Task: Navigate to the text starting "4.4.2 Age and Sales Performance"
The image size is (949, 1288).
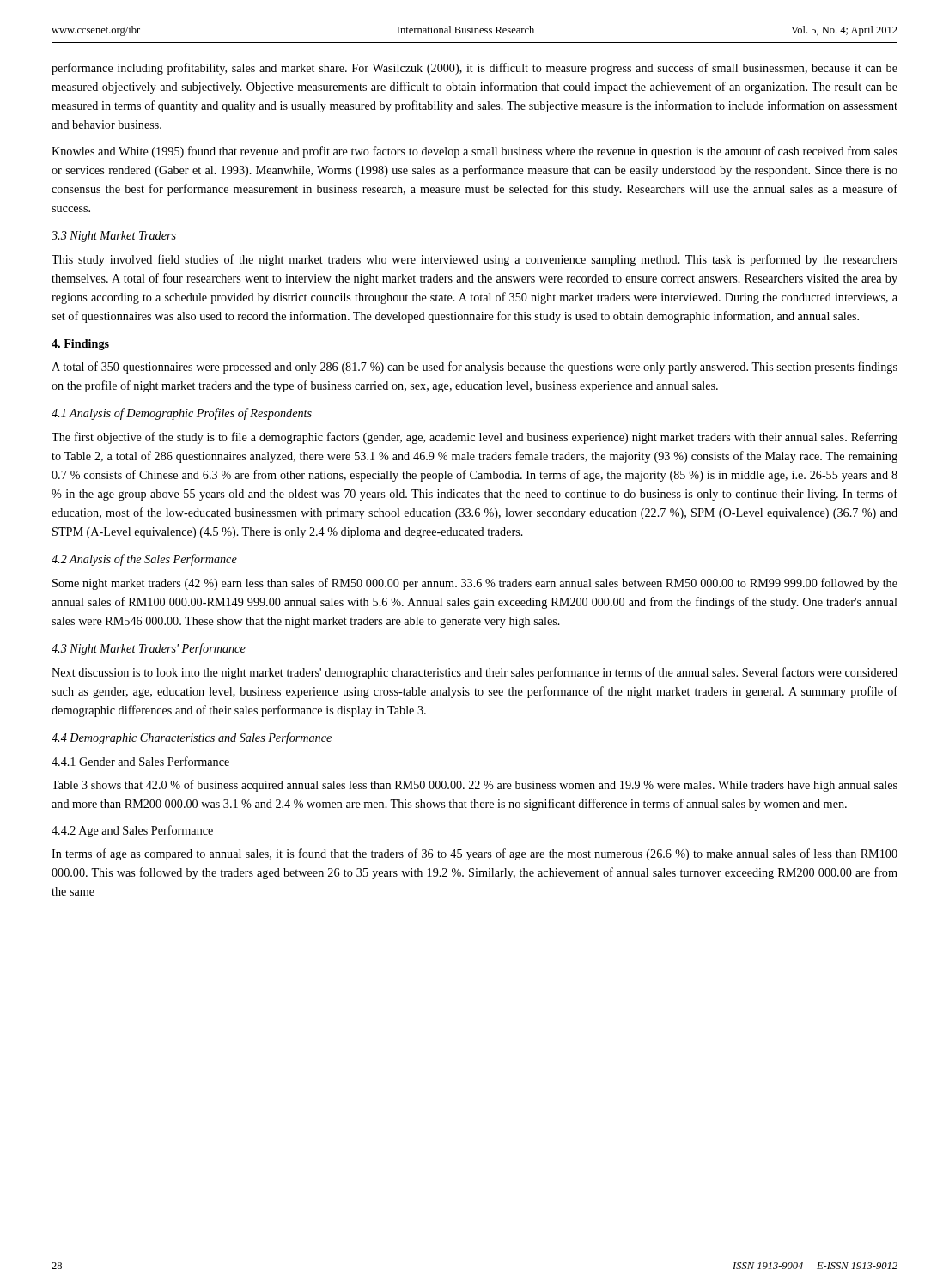Action: click(132, 831)
